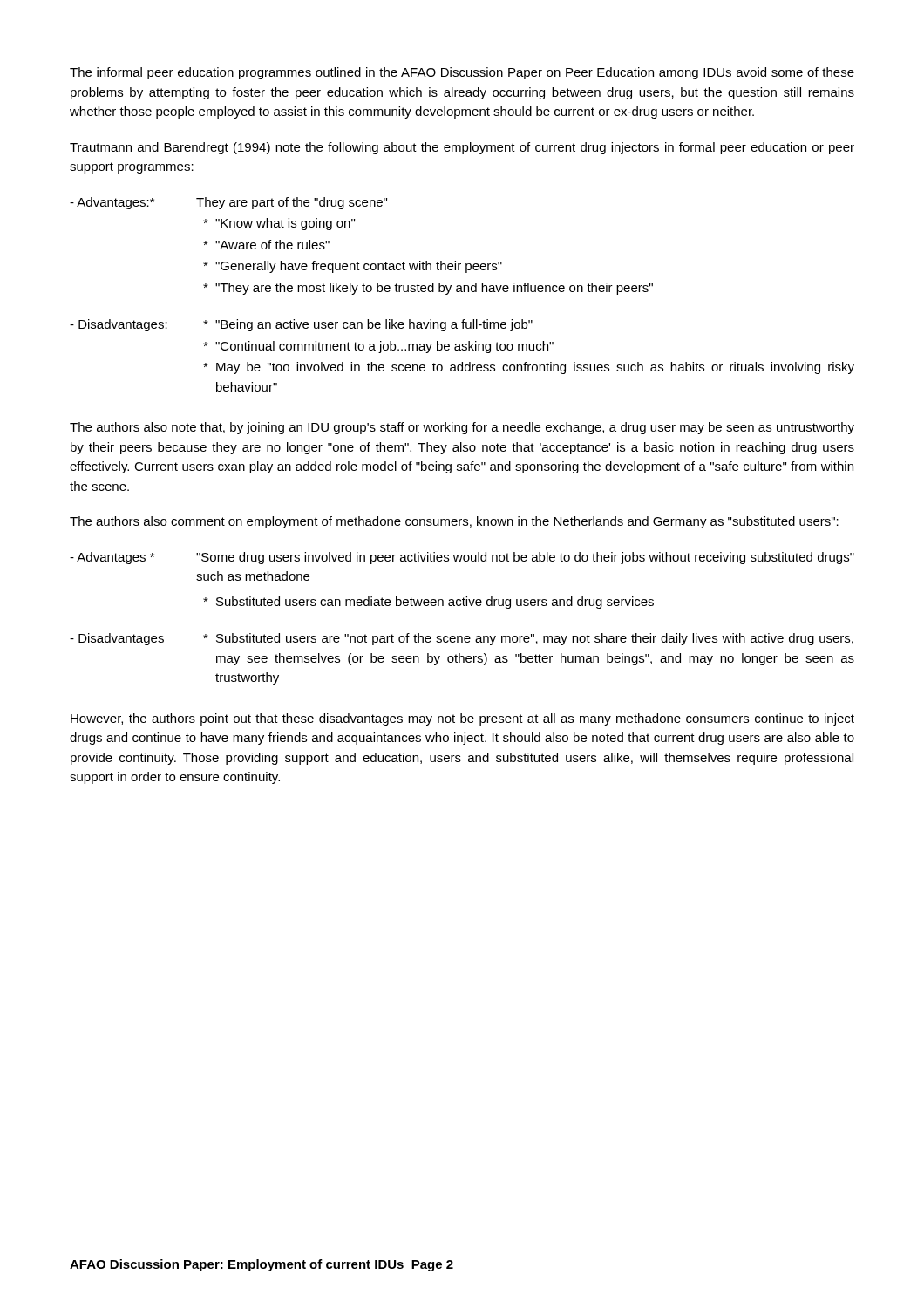Locate the list item that reads "Disadvantages * Substituted users are"
Viewport: 924px width, 1308px height.
(x=462, y=659)
